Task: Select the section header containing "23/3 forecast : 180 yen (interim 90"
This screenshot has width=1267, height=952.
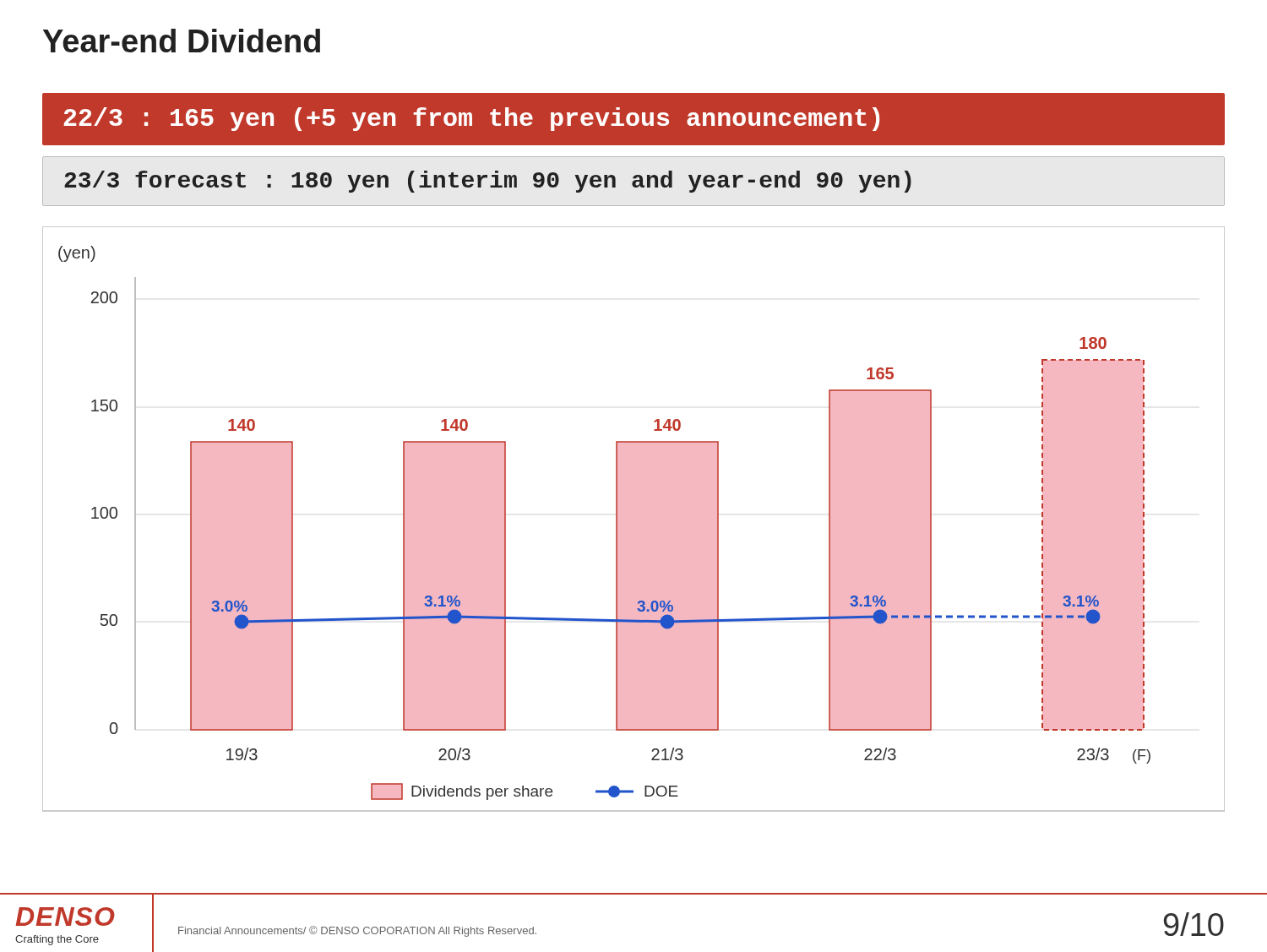Action: click(489, 181)
